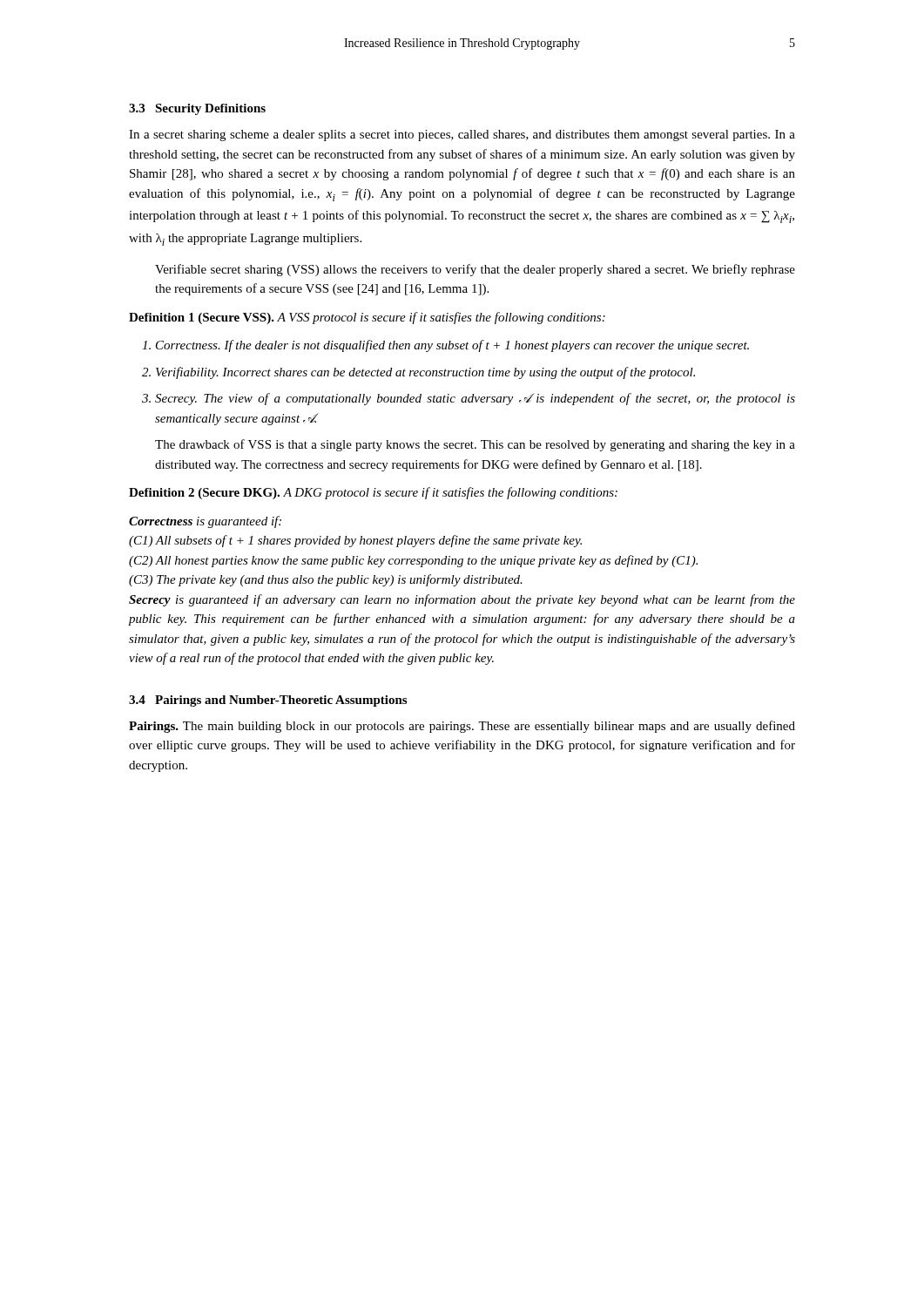Find the block on this page that starts "The drawback of VSS is that a single"
Viewport: 924px width, 1307px height.
[x=475, y=455]
